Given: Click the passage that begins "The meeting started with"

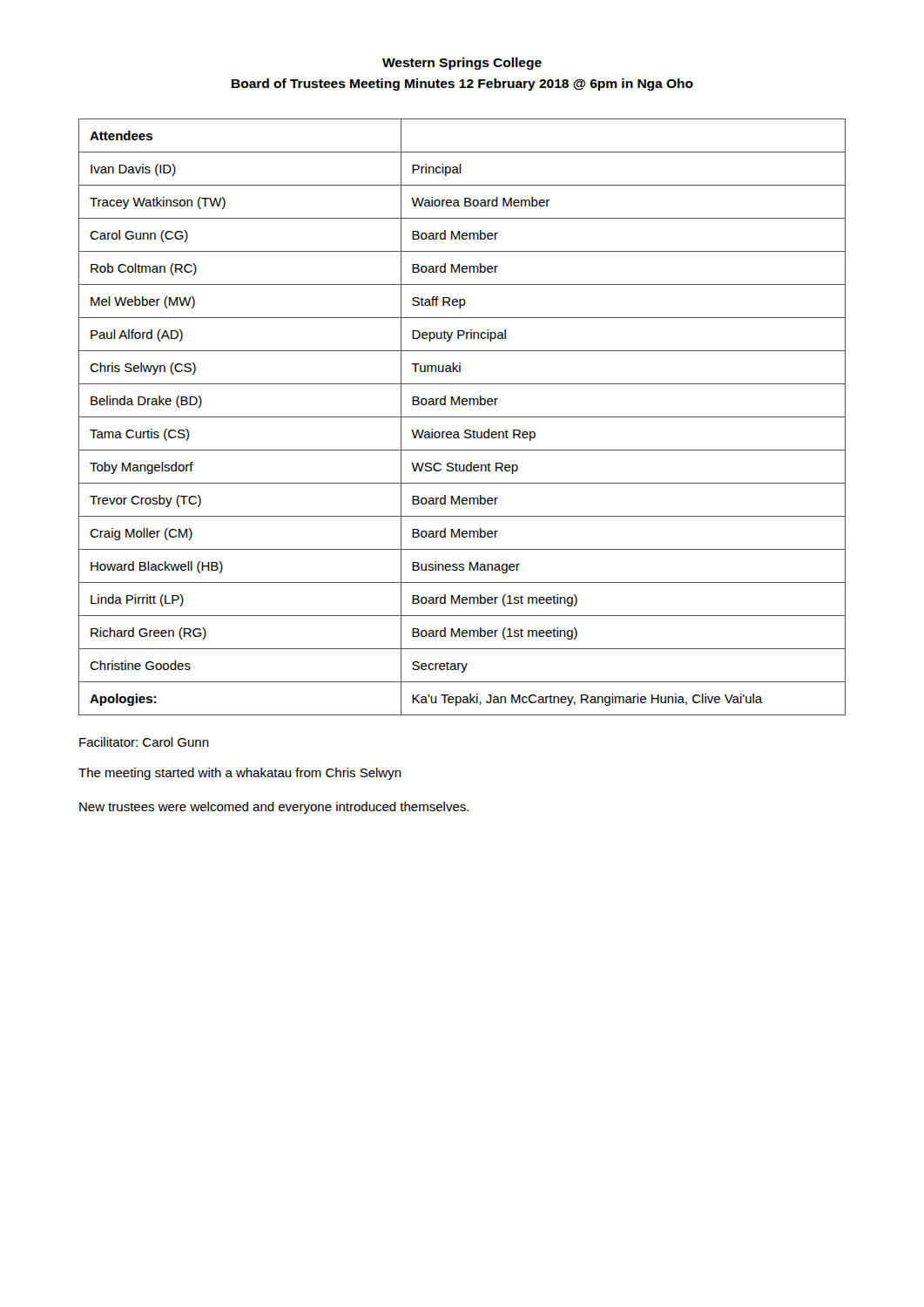Looking at the screenshot, I should click(240, 773).
